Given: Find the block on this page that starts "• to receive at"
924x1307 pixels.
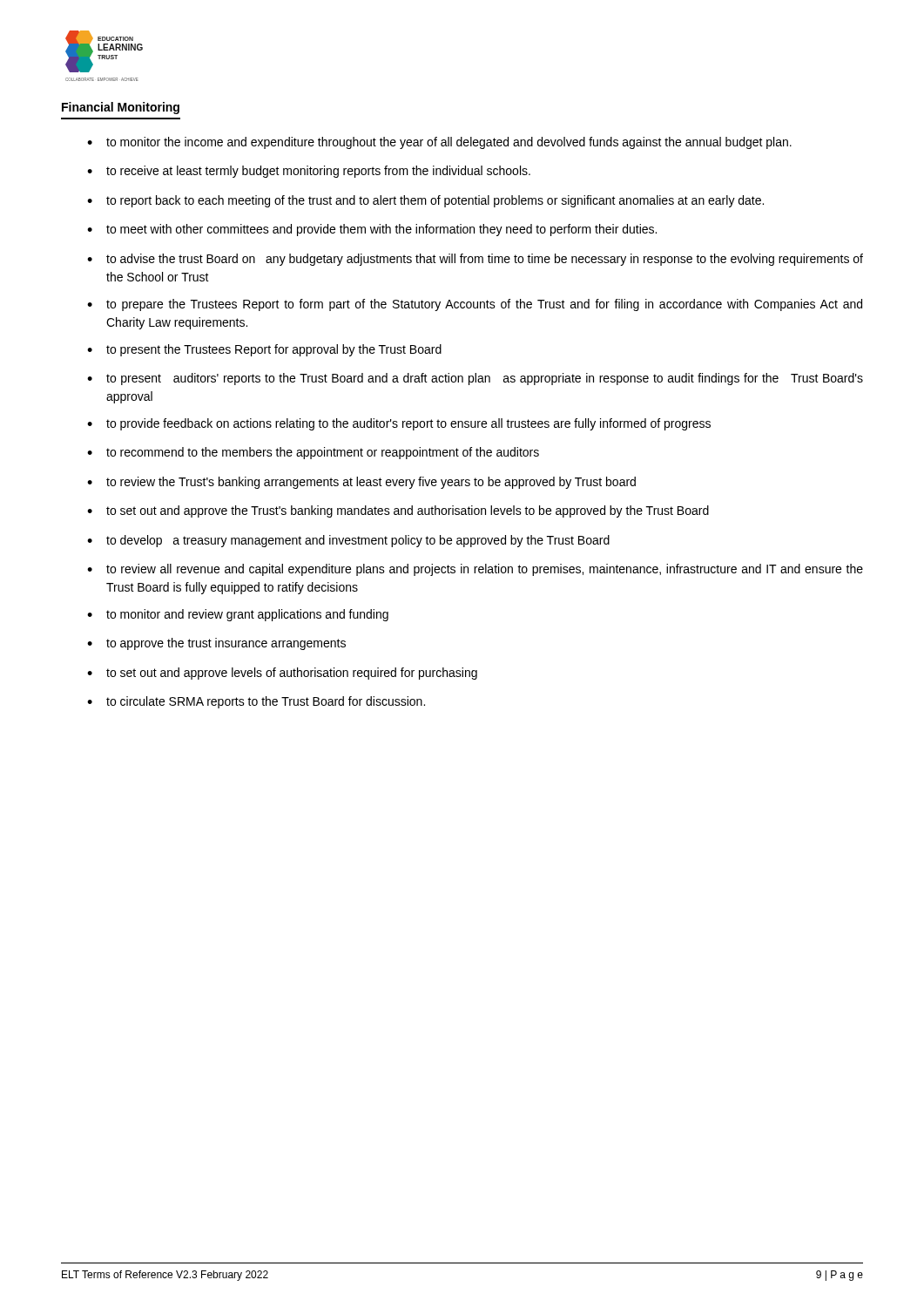Looking at the screenshot, I should pyautogui.click(x=475, y=173).
